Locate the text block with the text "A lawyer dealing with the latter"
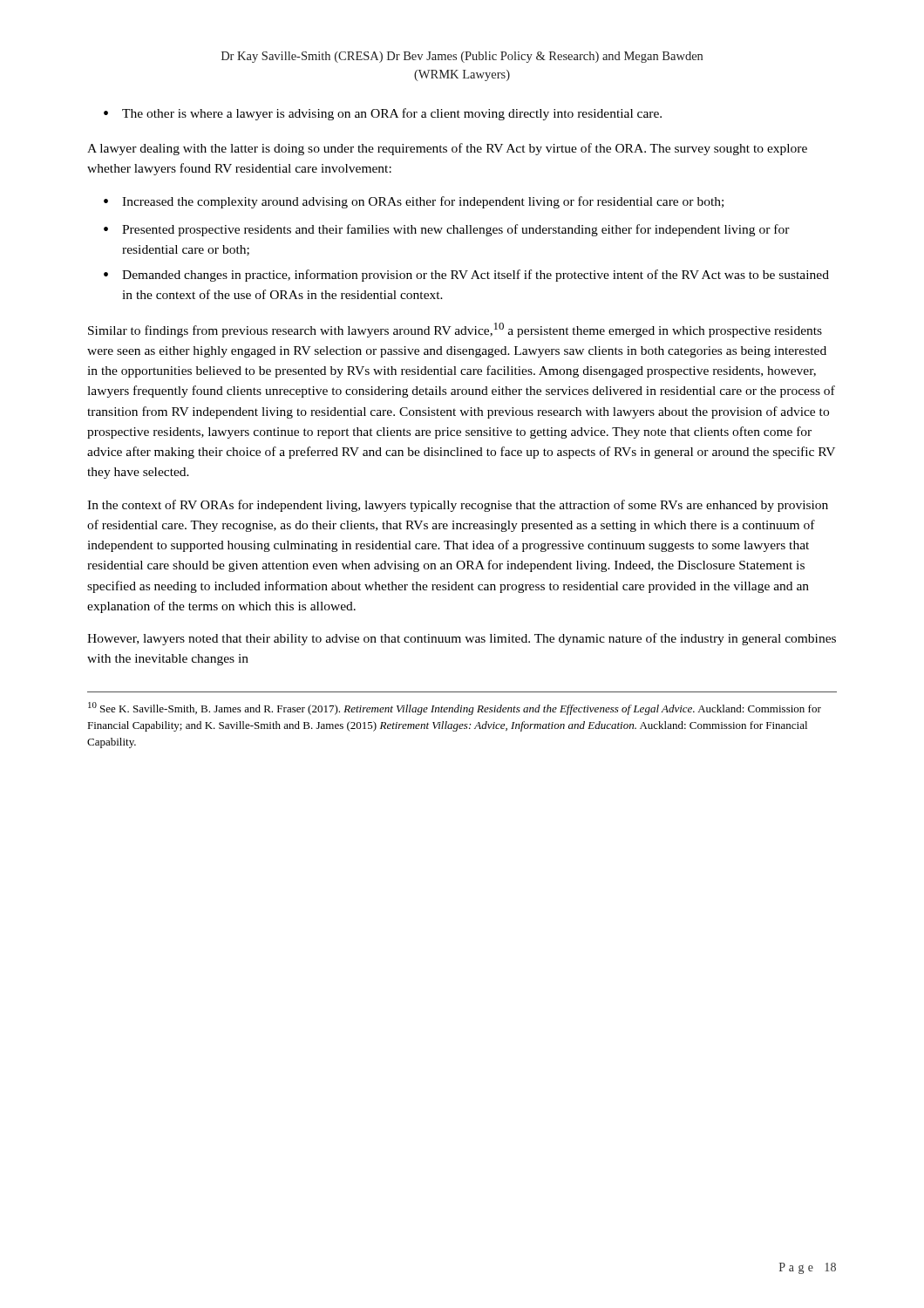 click(x=447, y=158)
